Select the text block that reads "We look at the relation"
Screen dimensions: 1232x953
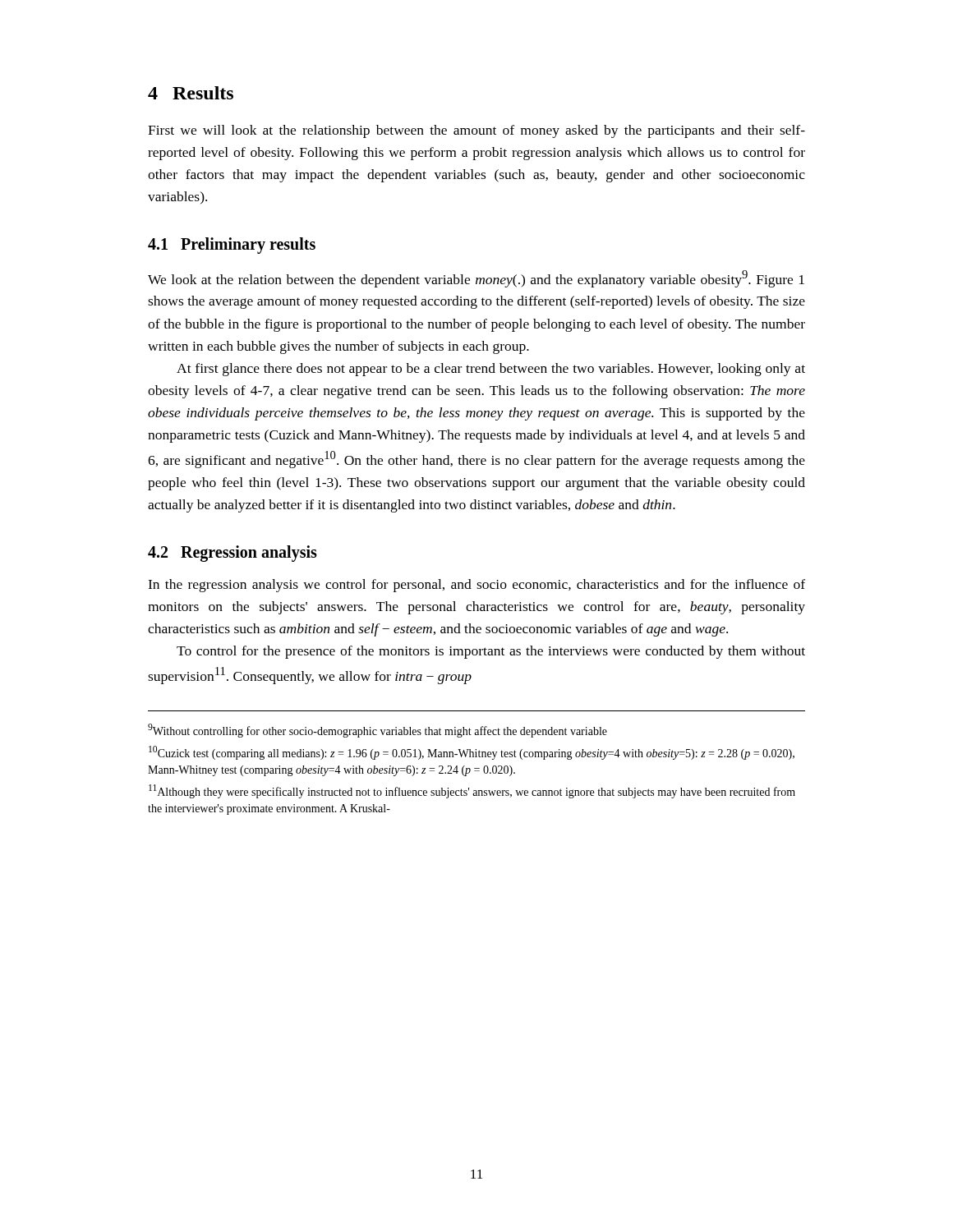(476, 391)
